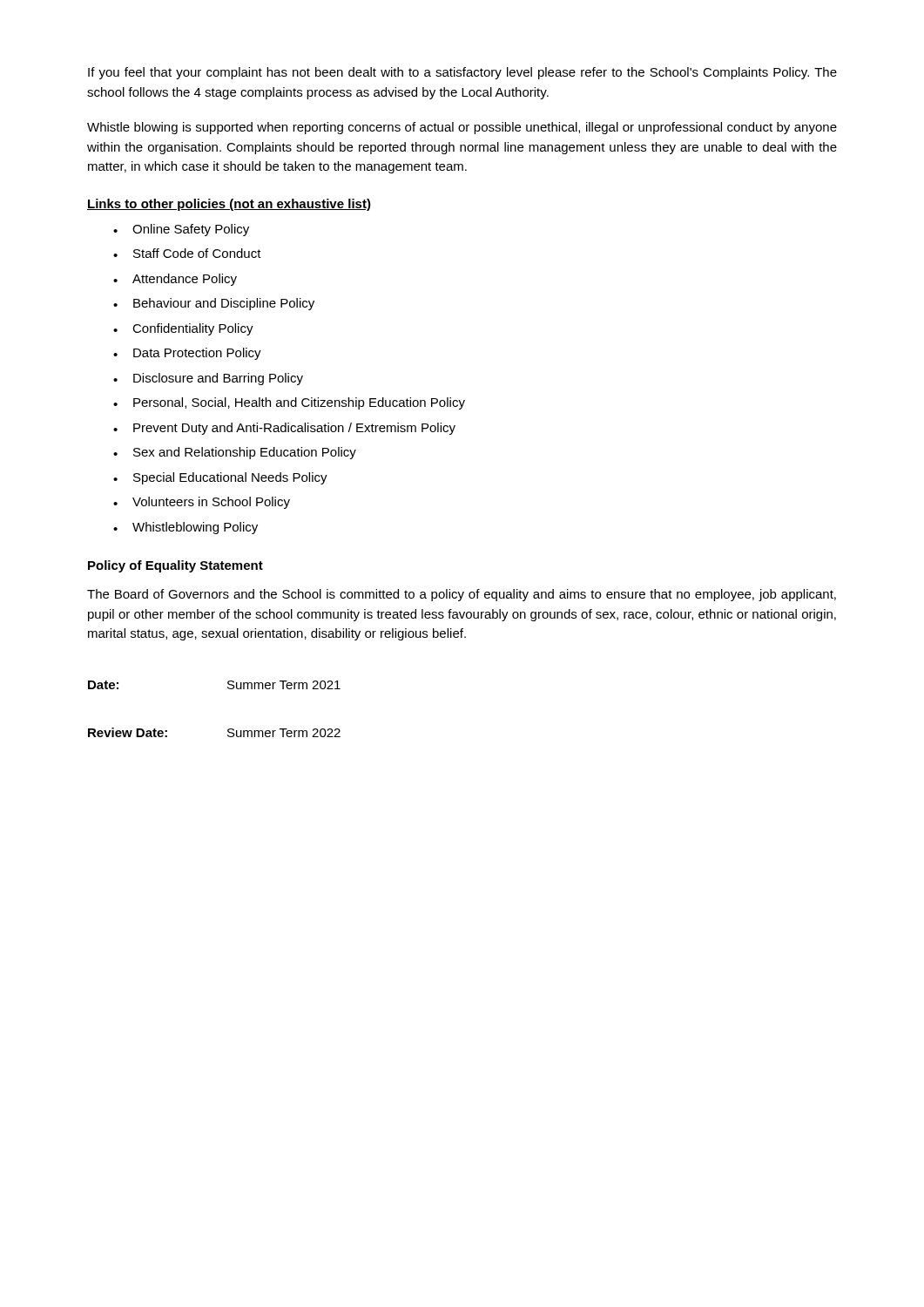924x1307 pixels.
Task: Find the region starting "•Attendance Policy"
Action: [x=175, y=280]
